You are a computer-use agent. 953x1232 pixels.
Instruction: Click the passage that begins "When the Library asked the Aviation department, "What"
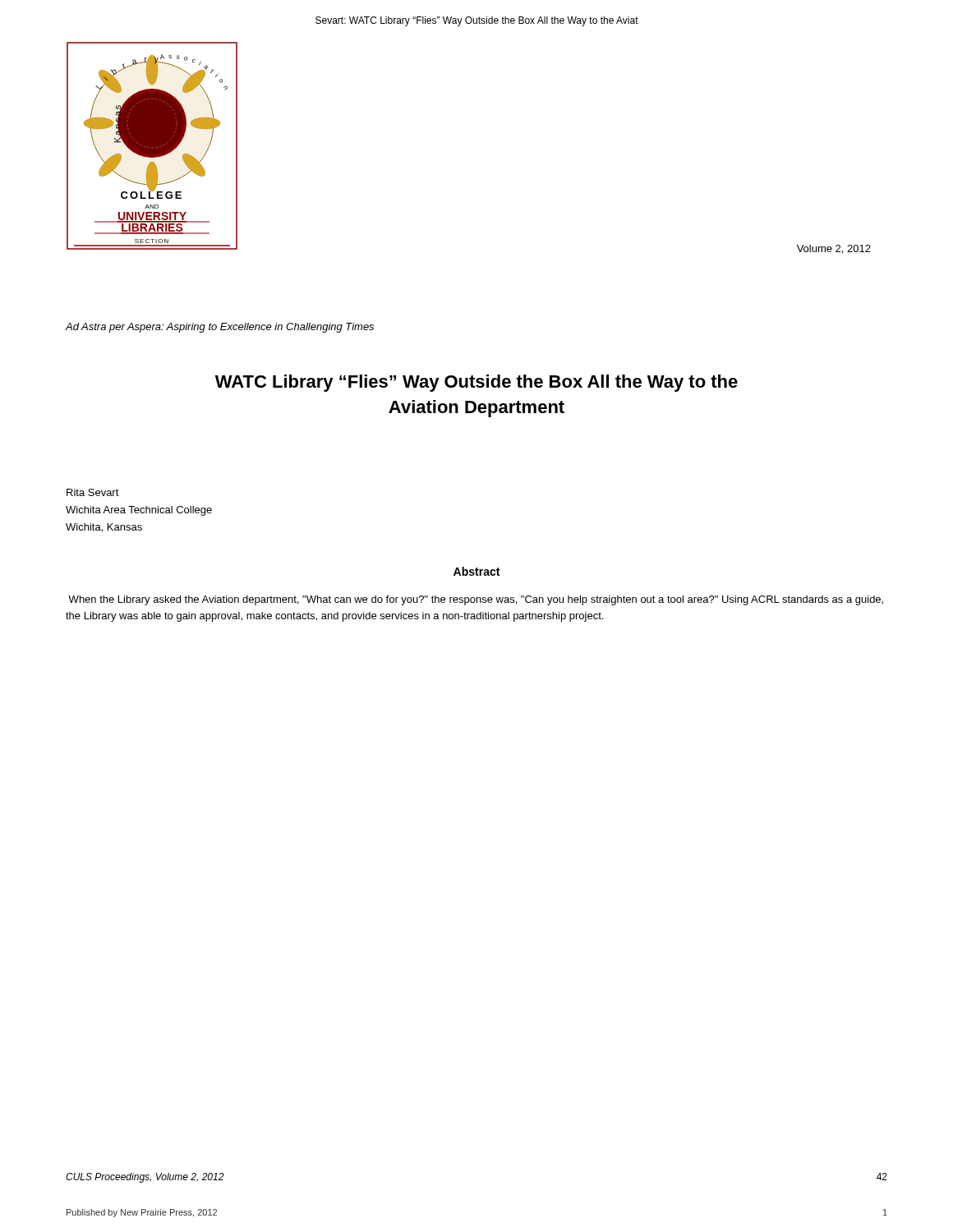(x=475, y=607)
